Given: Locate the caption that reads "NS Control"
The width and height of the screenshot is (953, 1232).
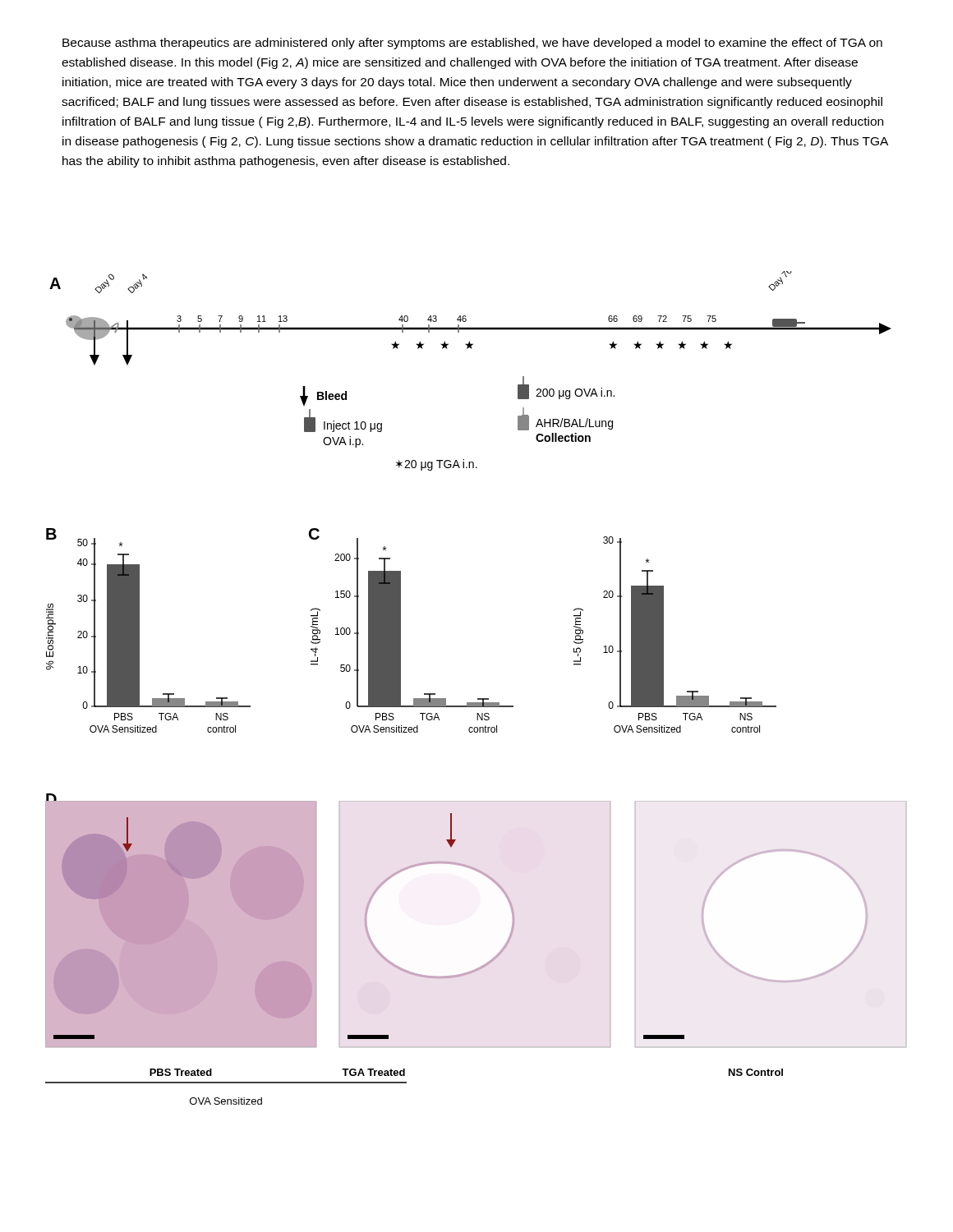Looking at the screenshot, I should (764, 1076).
